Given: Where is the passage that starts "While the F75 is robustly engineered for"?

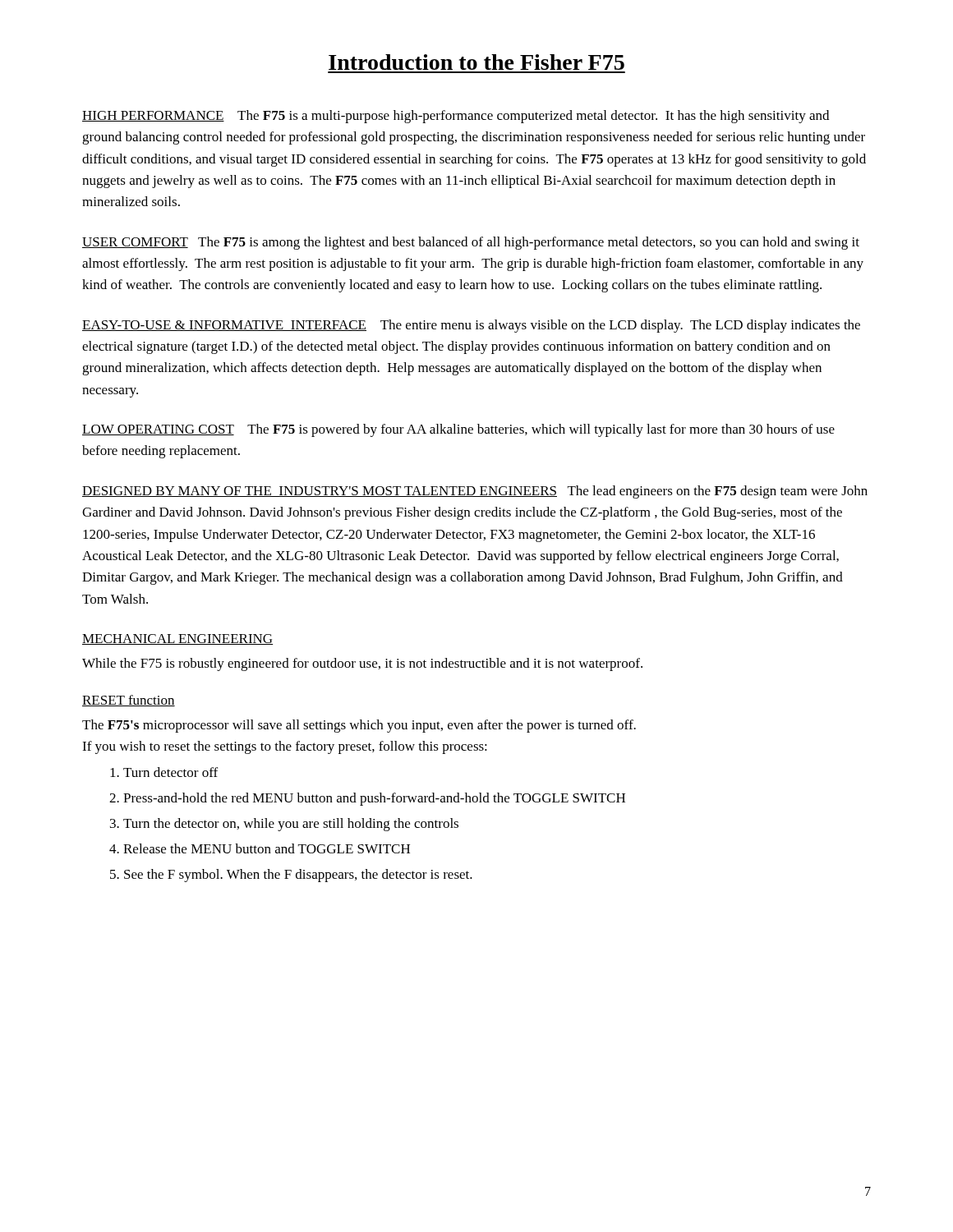Looking at the screenshot, I should [363, 663].
